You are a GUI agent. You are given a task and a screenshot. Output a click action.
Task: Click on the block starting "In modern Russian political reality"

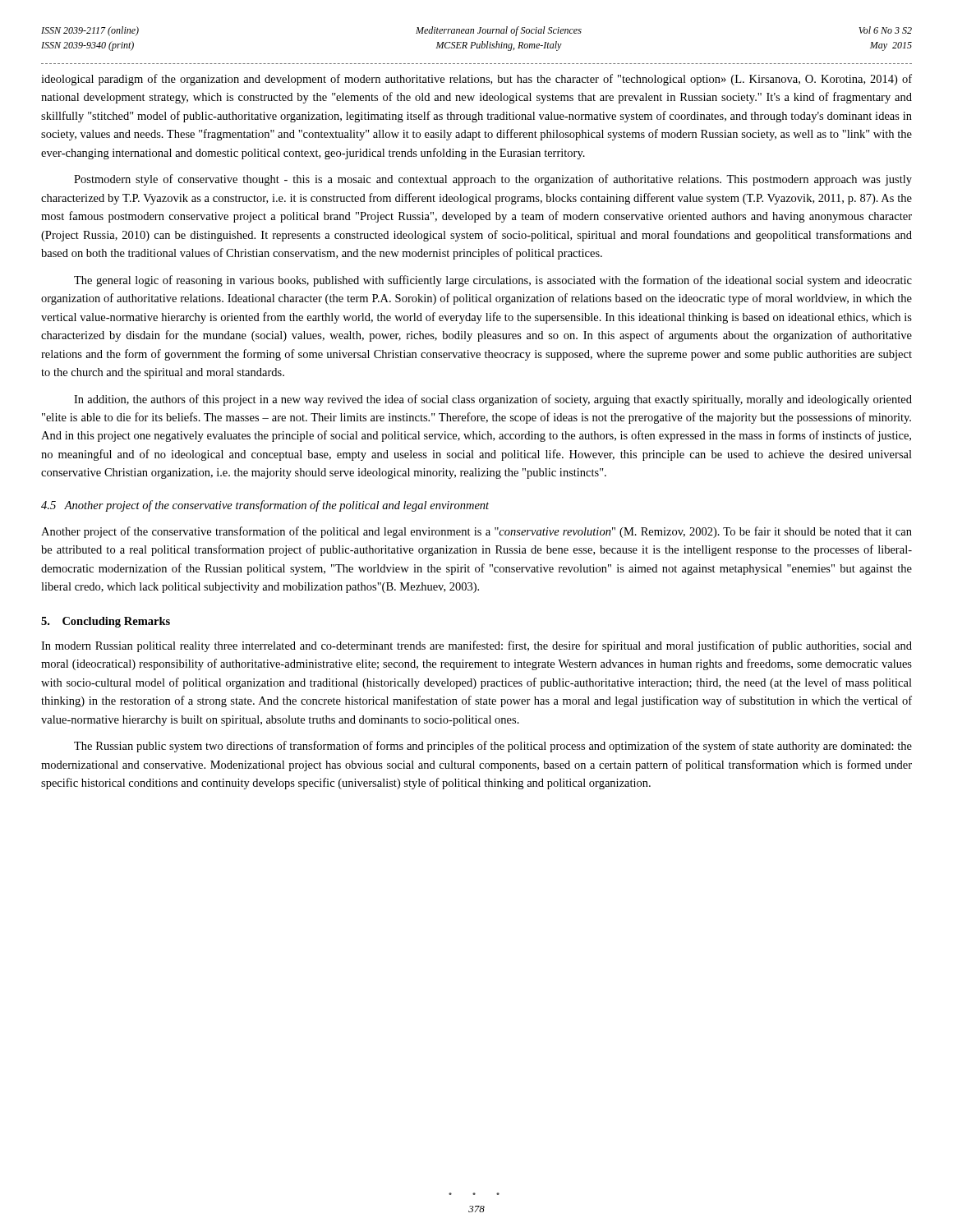(x=476, y=682)
